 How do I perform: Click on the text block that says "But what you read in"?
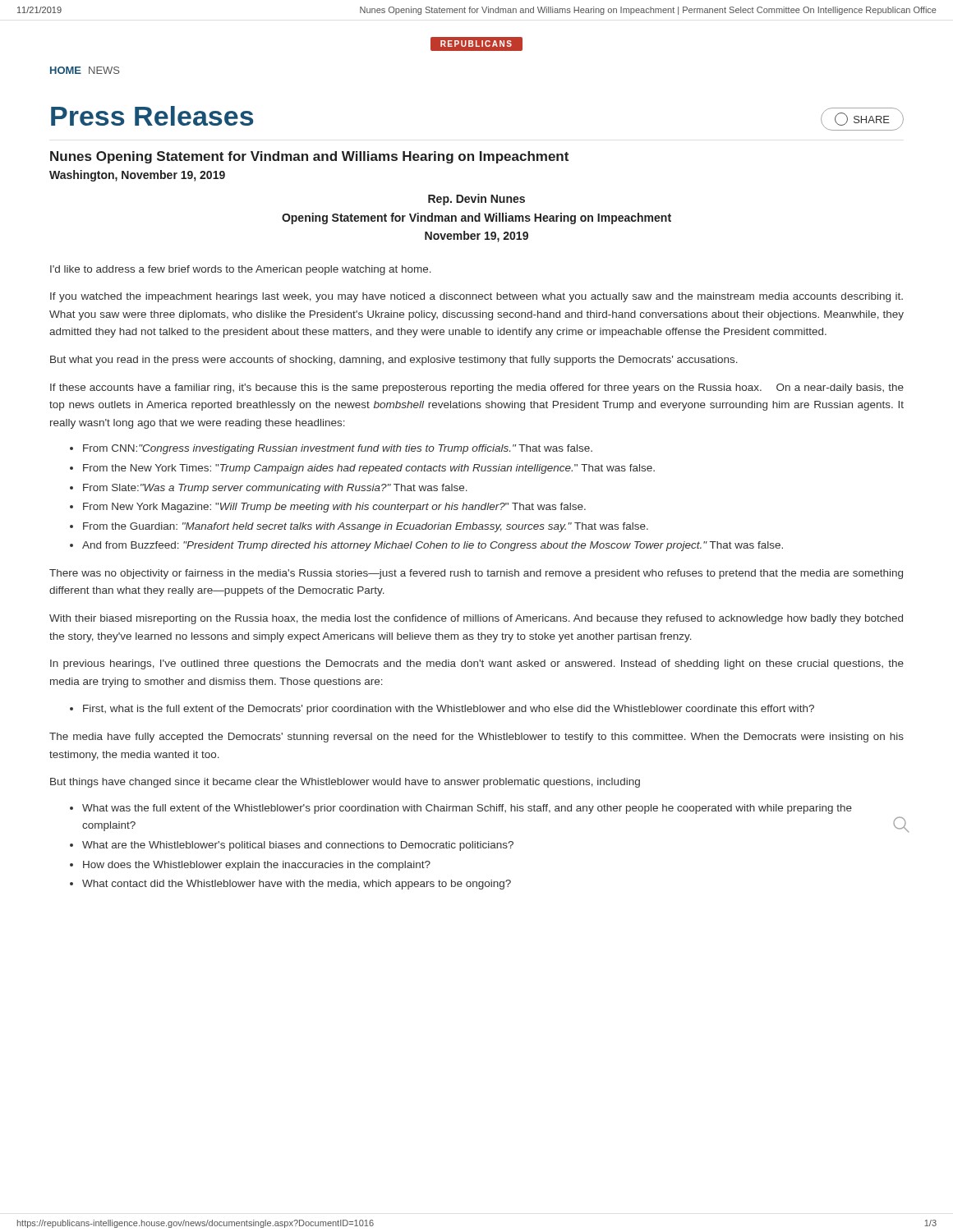[394, 359]
